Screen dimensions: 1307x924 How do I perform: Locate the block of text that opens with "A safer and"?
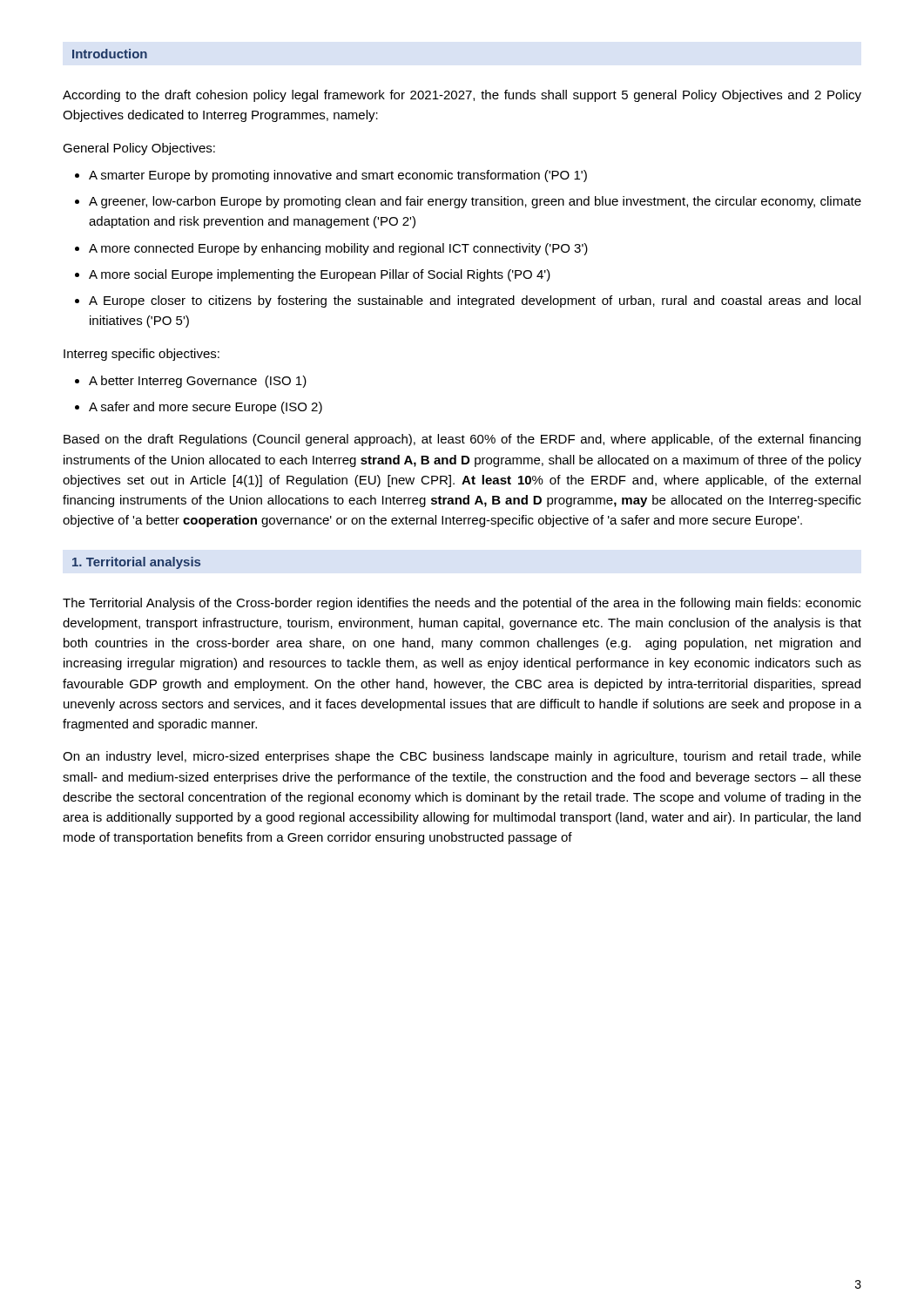tap(206, 406)
